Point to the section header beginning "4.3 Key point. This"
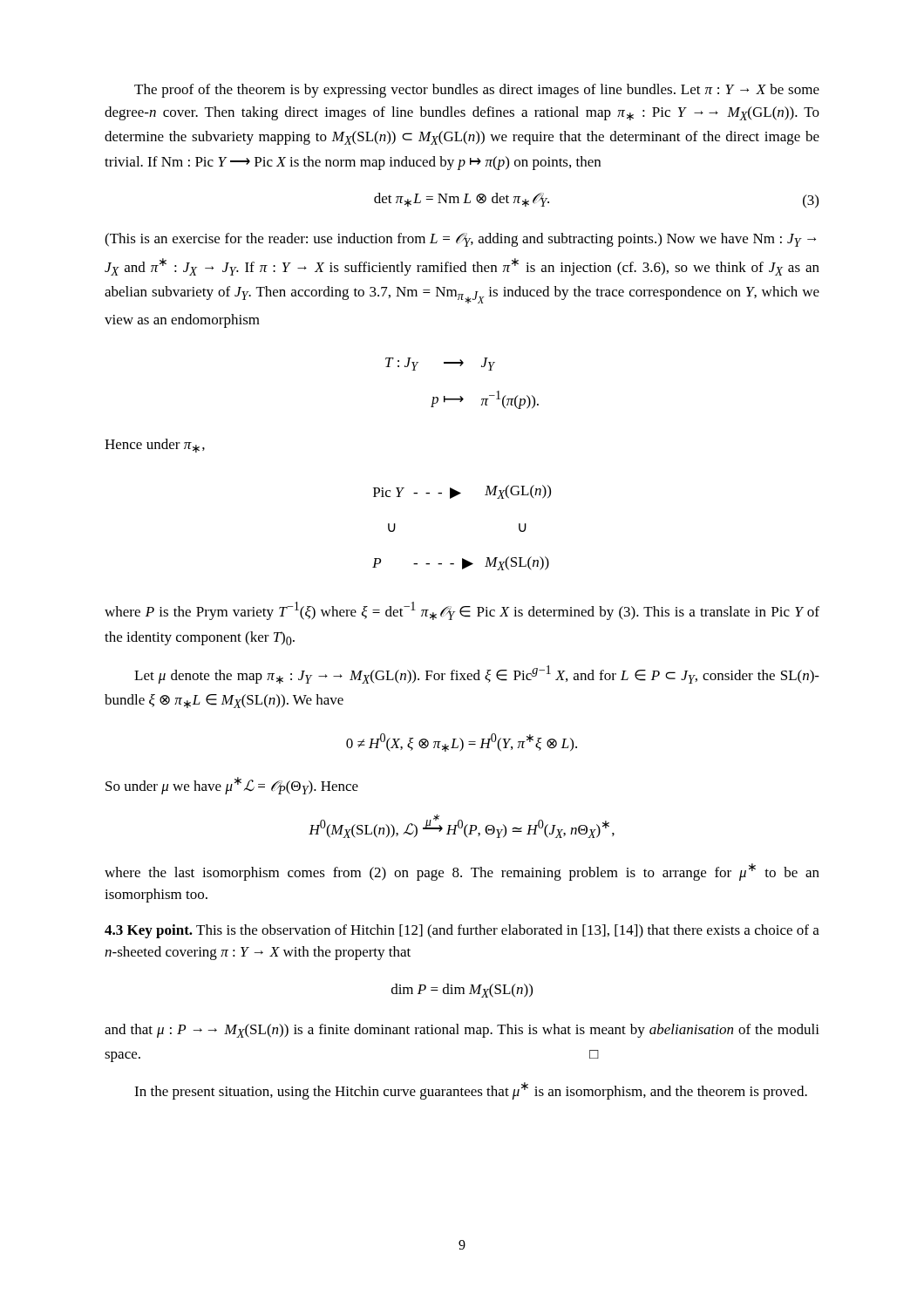The image size is (924, 1308). [x=462, y=941]
